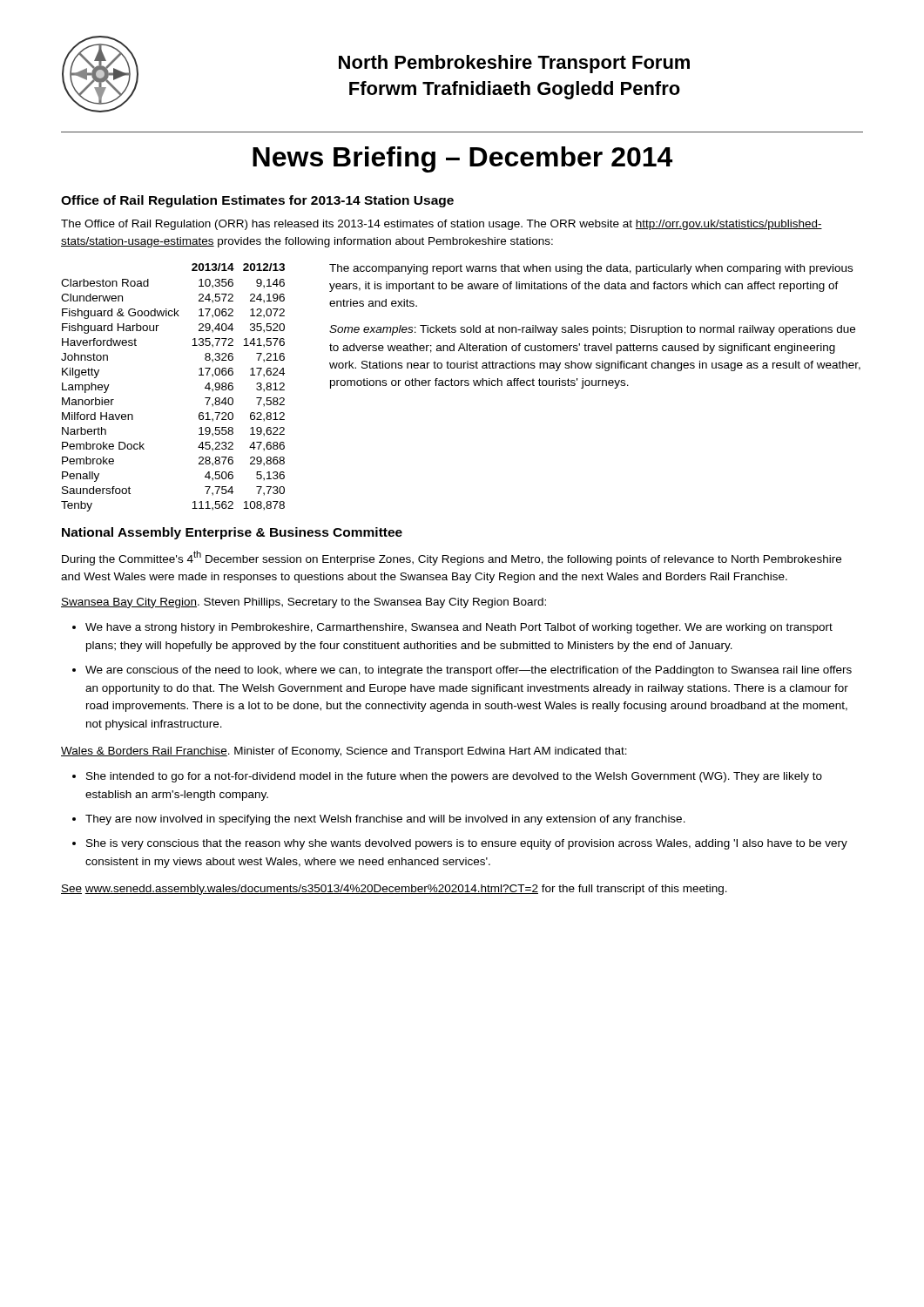Image resolution: width=924 pixels, height=1307 pixels.
Task: Navigate to the text starting "She intended to go for"
Action: coord(474,786)
